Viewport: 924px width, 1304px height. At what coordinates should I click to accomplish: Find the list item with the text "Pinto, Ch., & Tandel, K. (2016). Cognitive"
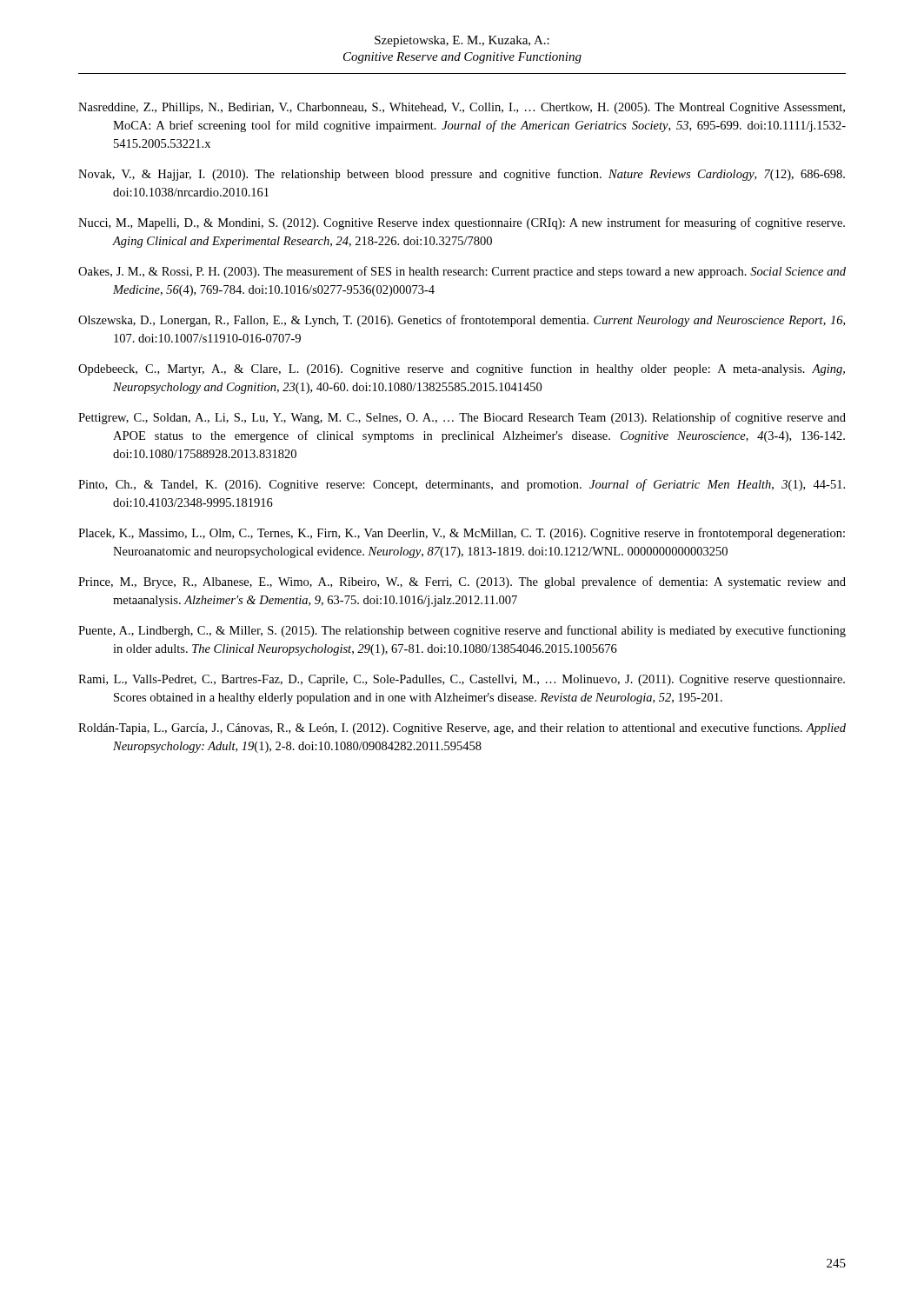[x=462, y=494]
